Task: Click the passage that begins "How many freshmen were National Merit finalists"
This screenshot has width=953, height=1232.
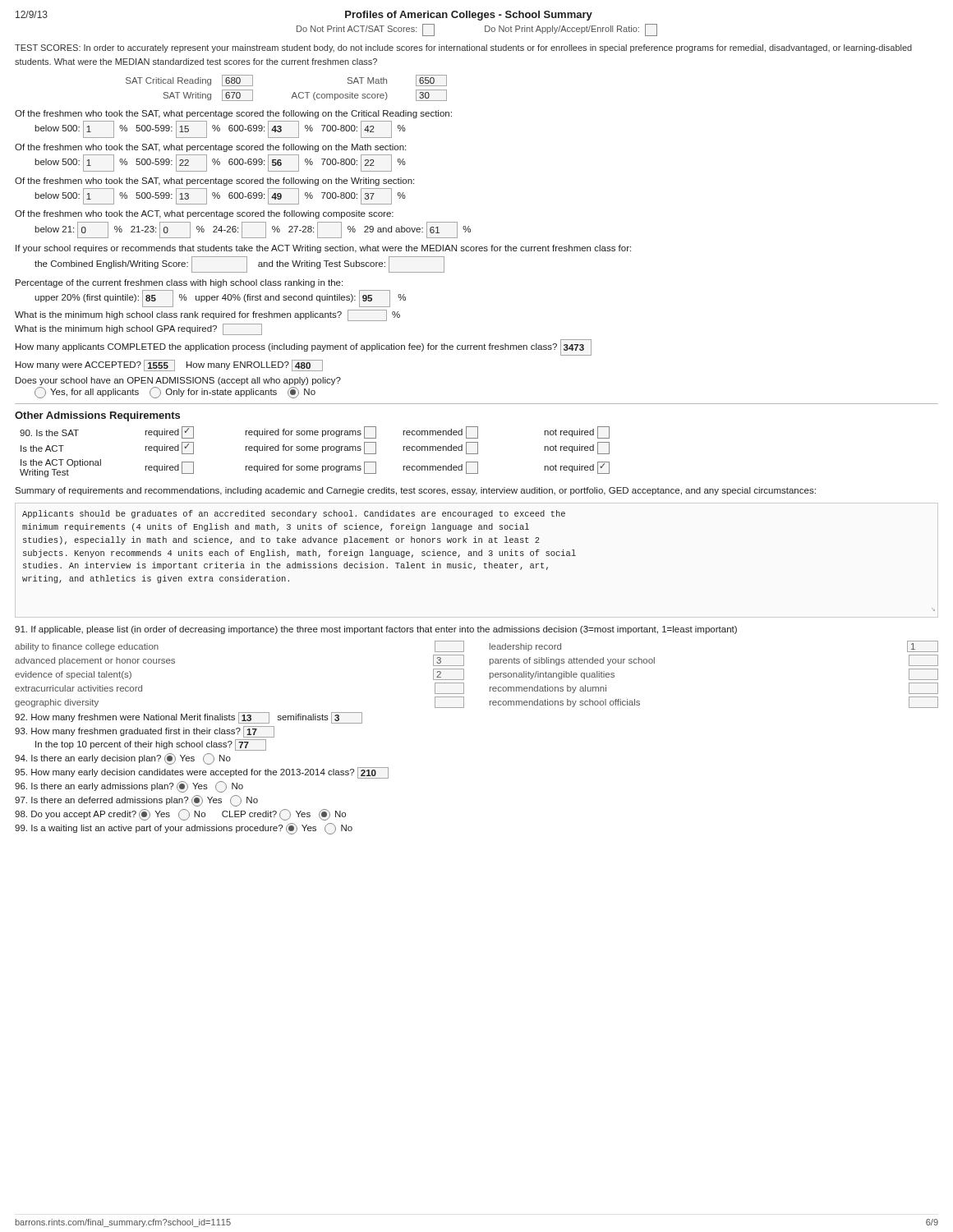Action: click(x=189, y=718)
